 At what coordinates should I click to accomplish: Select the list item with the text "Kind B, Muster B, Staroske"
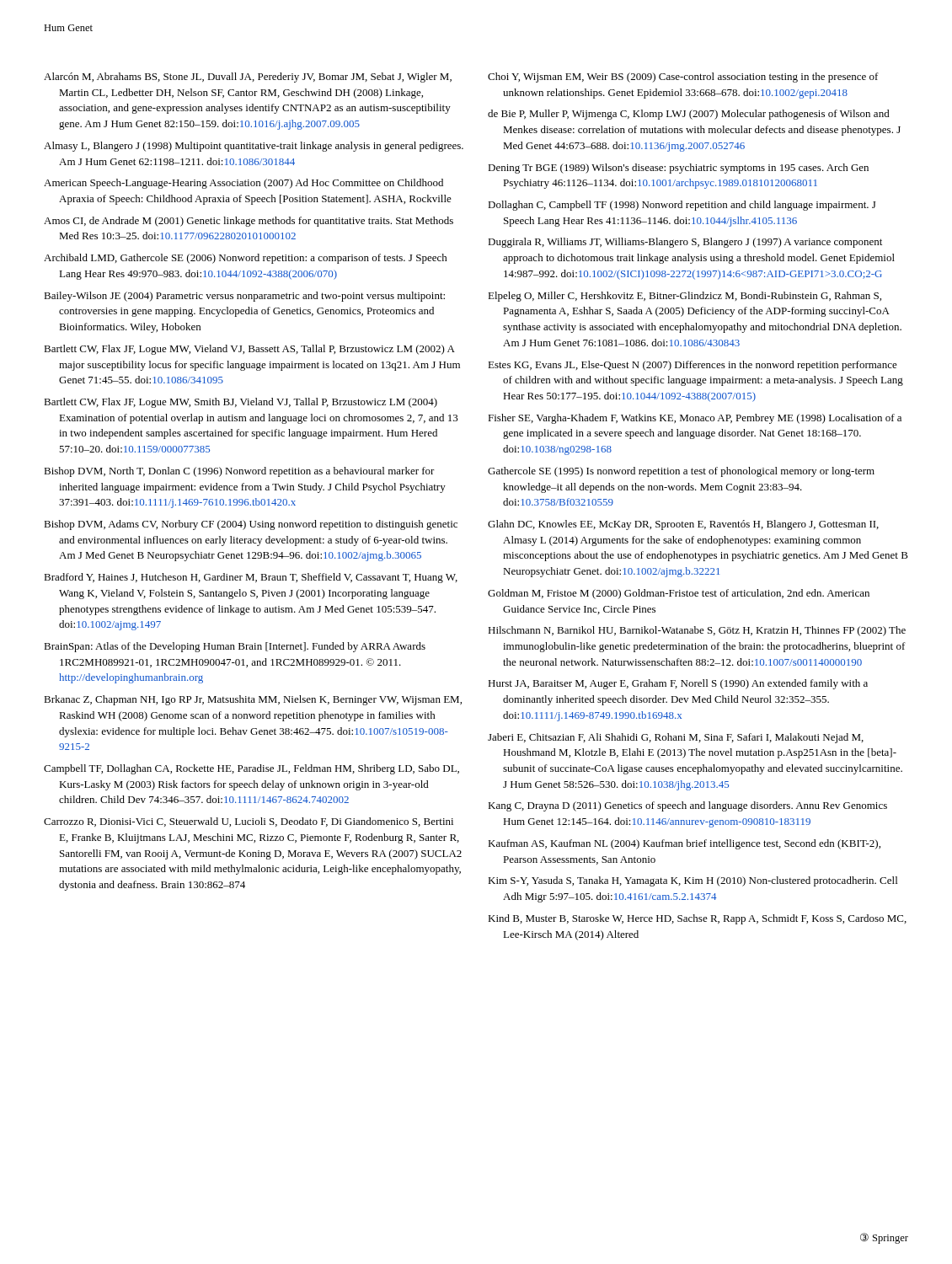click(697, 926)
